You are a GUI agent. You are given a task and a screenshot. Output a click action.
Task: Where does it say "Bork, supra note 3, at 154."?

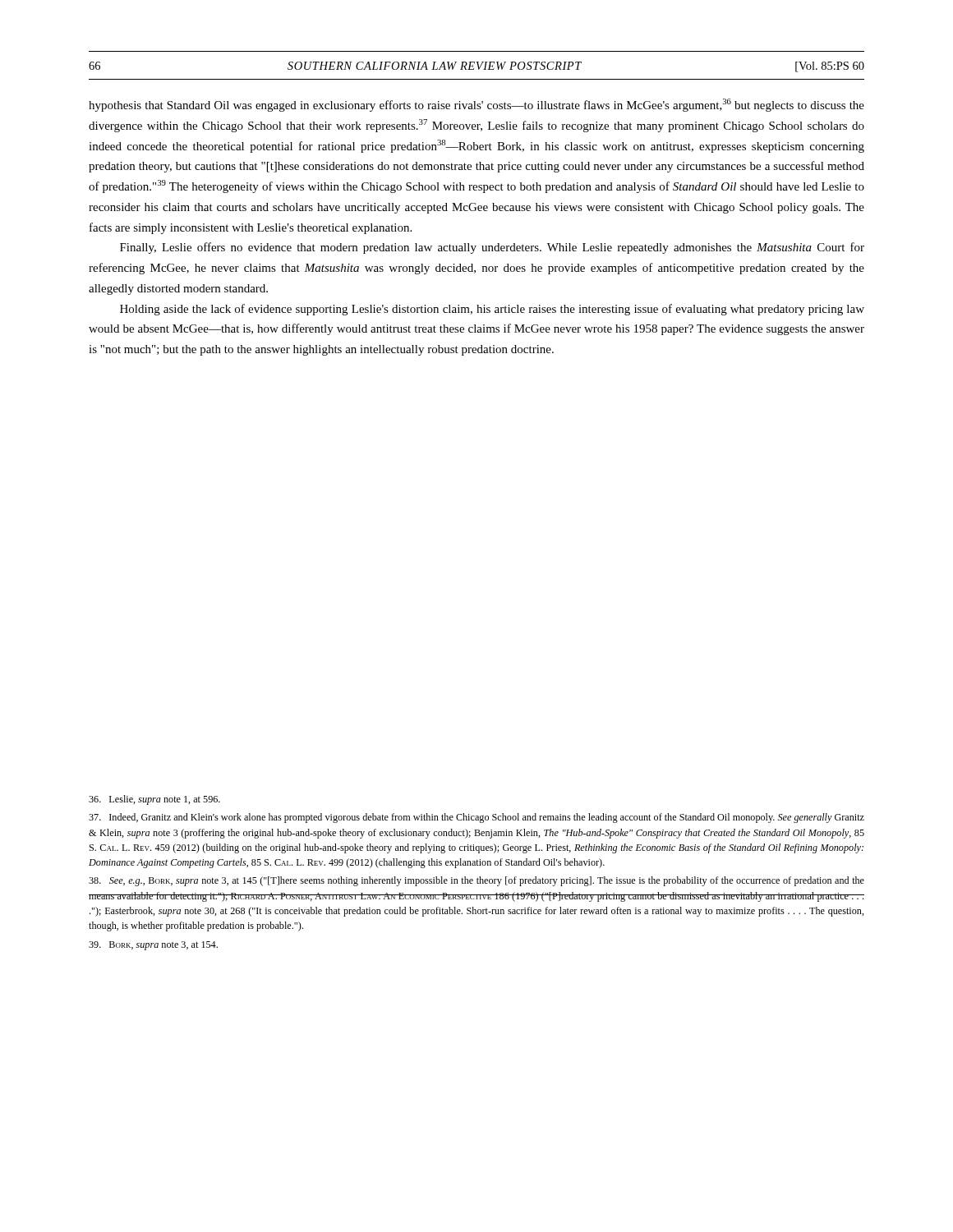coord(154,944)
